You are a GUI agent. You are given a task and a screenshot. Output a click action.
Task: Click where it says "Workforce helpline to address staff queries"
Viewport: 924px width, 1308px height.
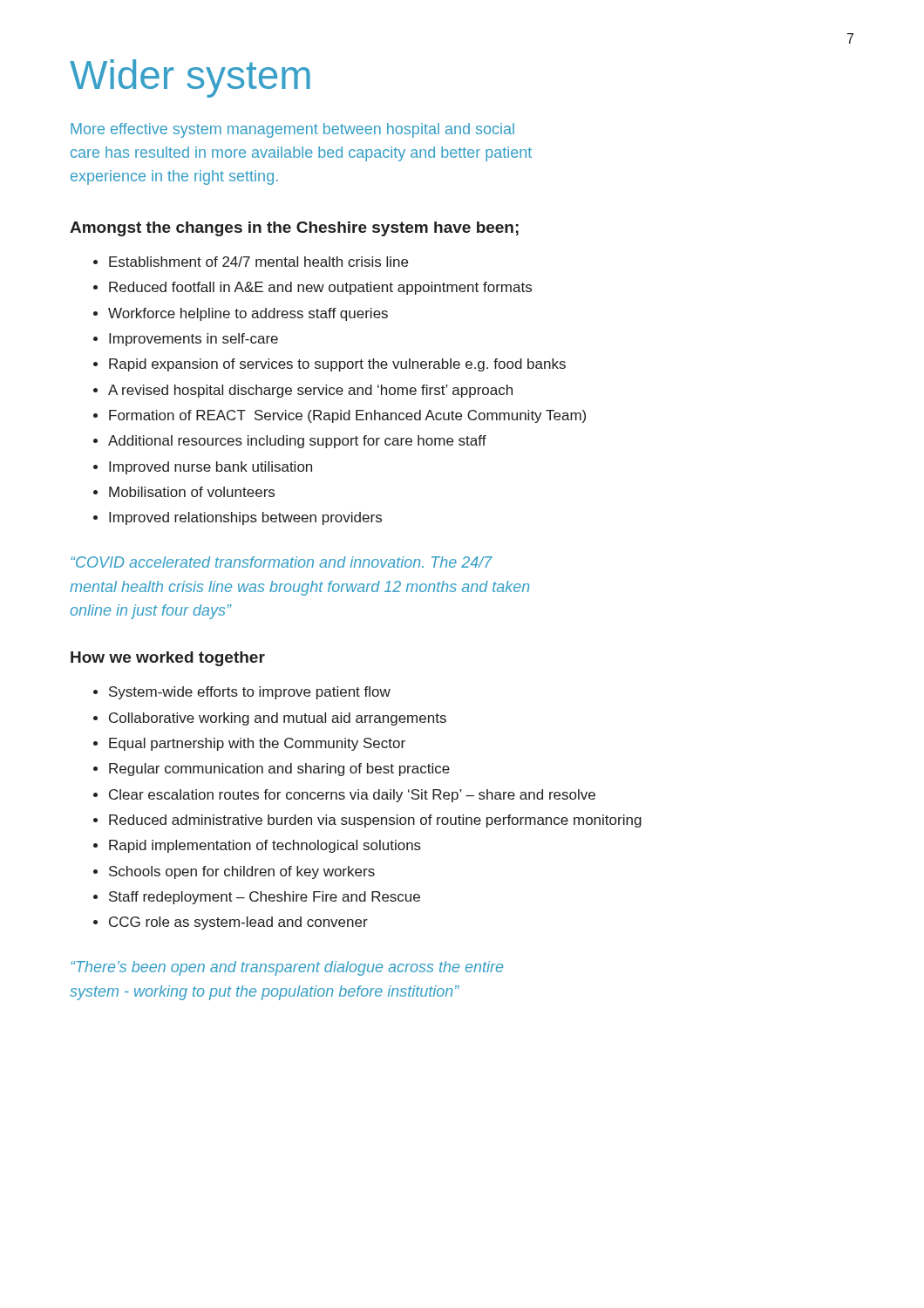(248, 314)
